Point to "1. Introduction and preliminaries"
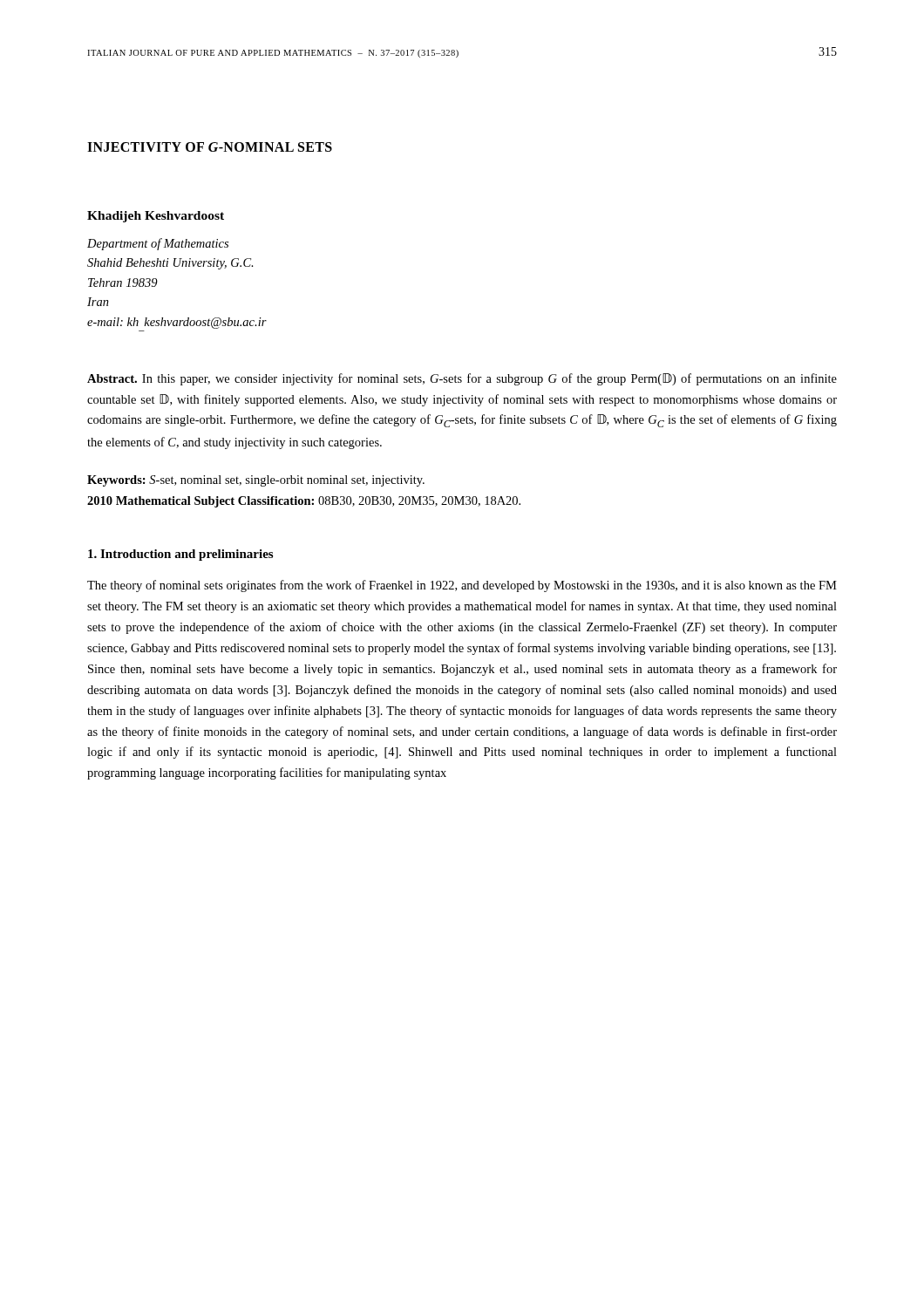 coord(180,554)
